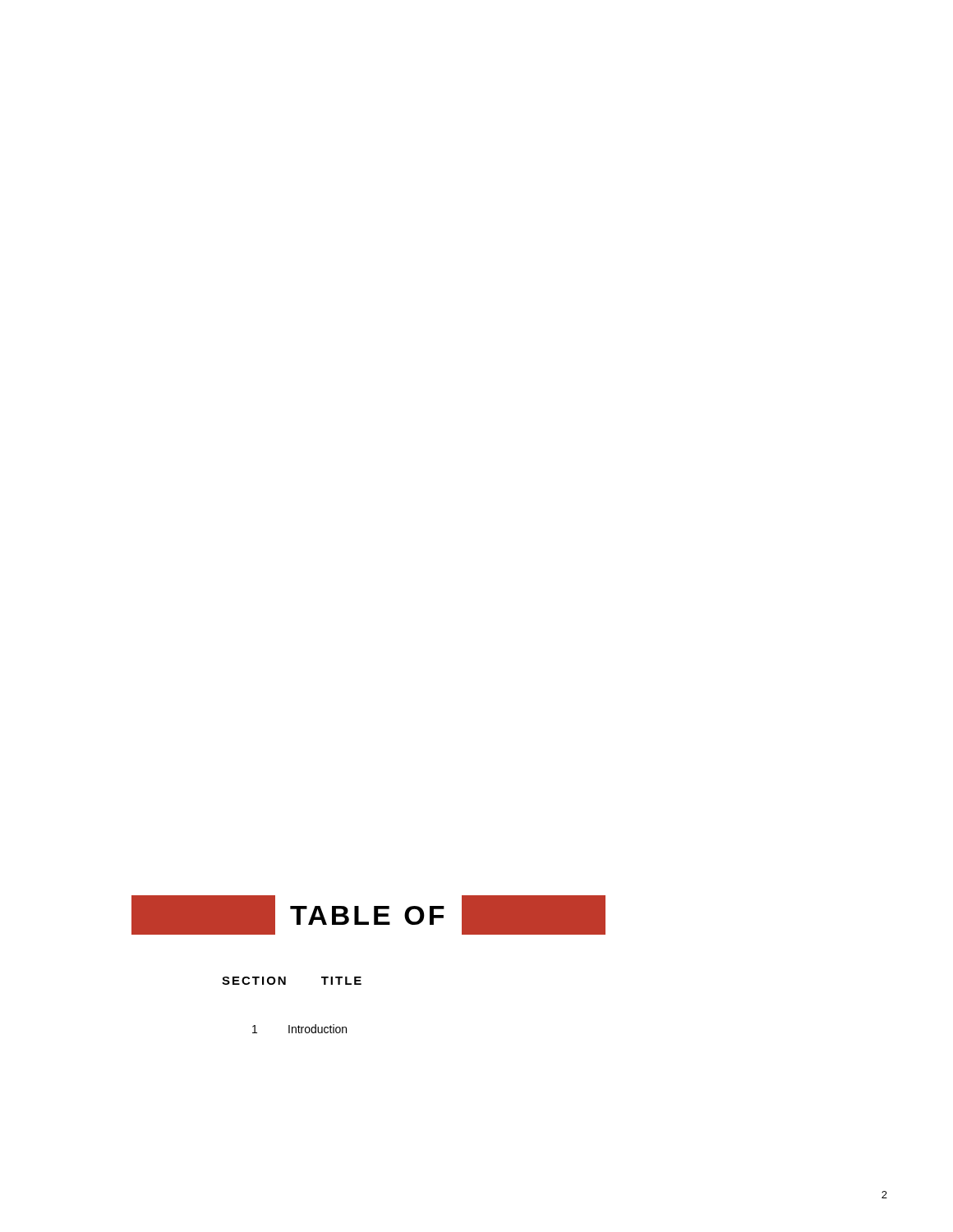Point to "TABLE OF"
The height and width of the screenshot is (1232, 953).
coord(369,915)
